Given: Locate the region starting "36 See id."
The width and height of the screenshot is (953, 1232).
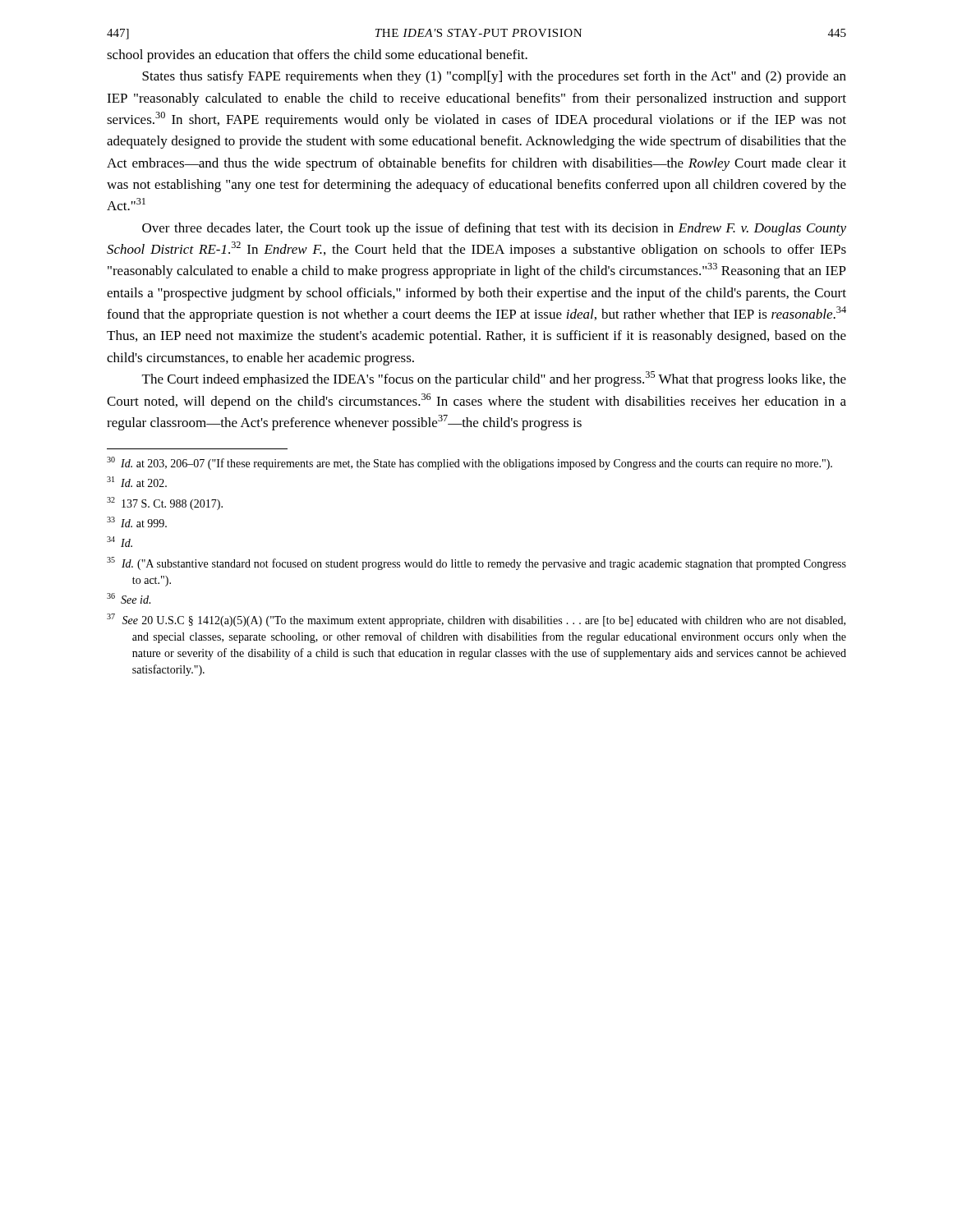Looking at the screenshot, I should [129, 599].
